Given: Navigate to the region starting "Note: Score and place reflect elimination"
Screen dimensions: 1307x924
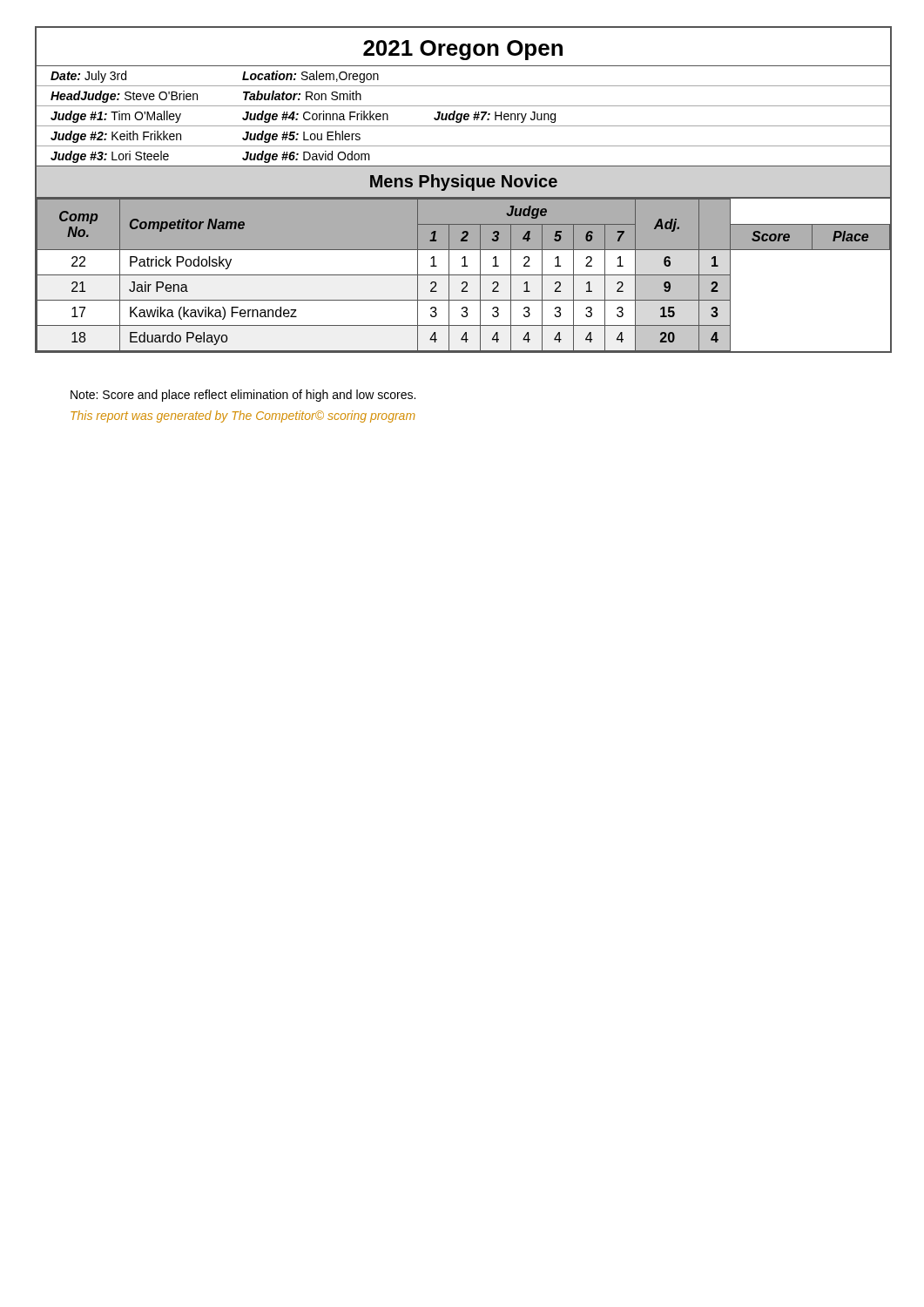Looking at the screenshot, I should [243, 395].
